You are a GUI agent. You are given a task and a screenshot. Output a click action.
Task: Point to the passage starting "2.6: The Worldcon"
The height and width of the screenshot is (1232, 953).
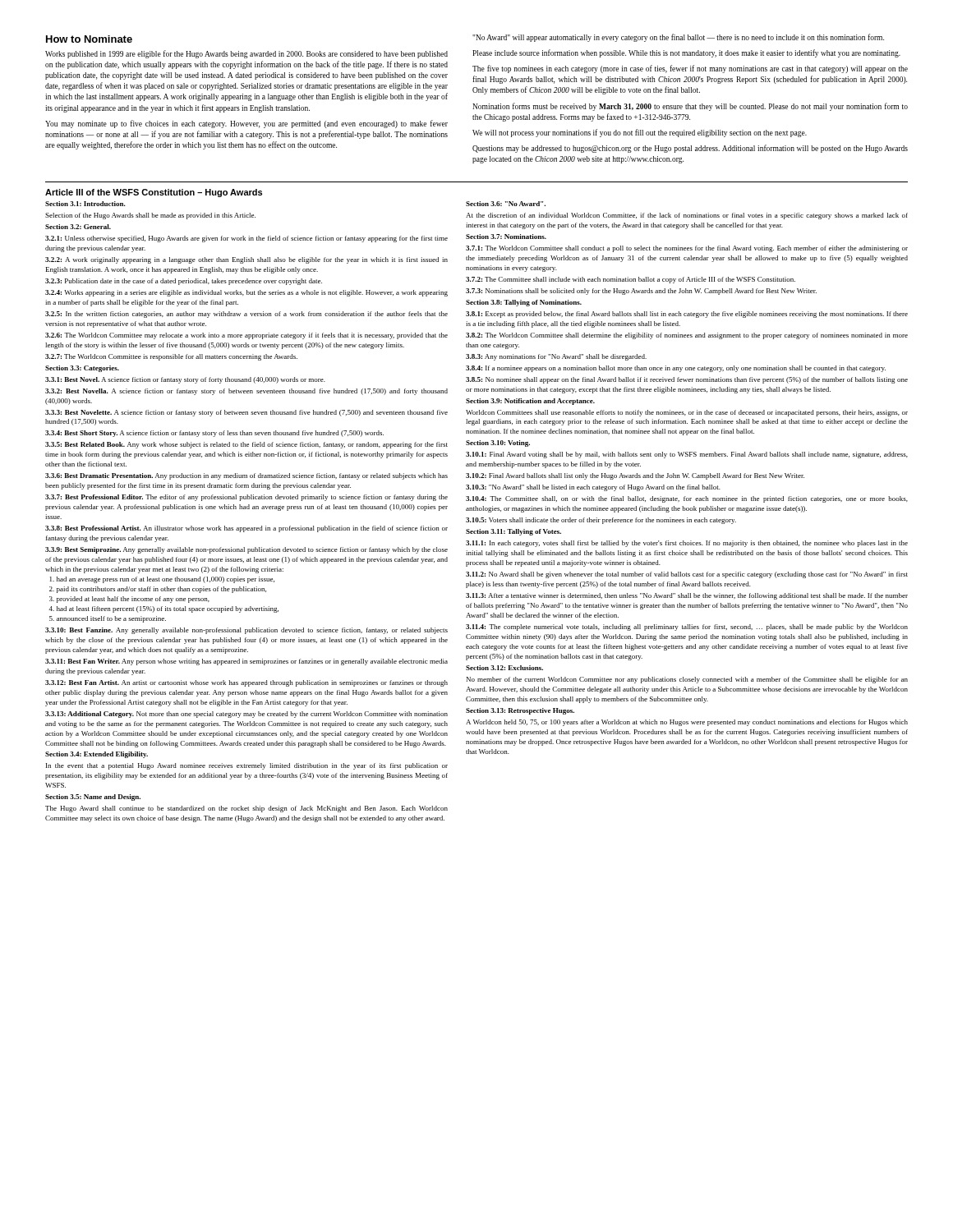click(x=246, y=341)
